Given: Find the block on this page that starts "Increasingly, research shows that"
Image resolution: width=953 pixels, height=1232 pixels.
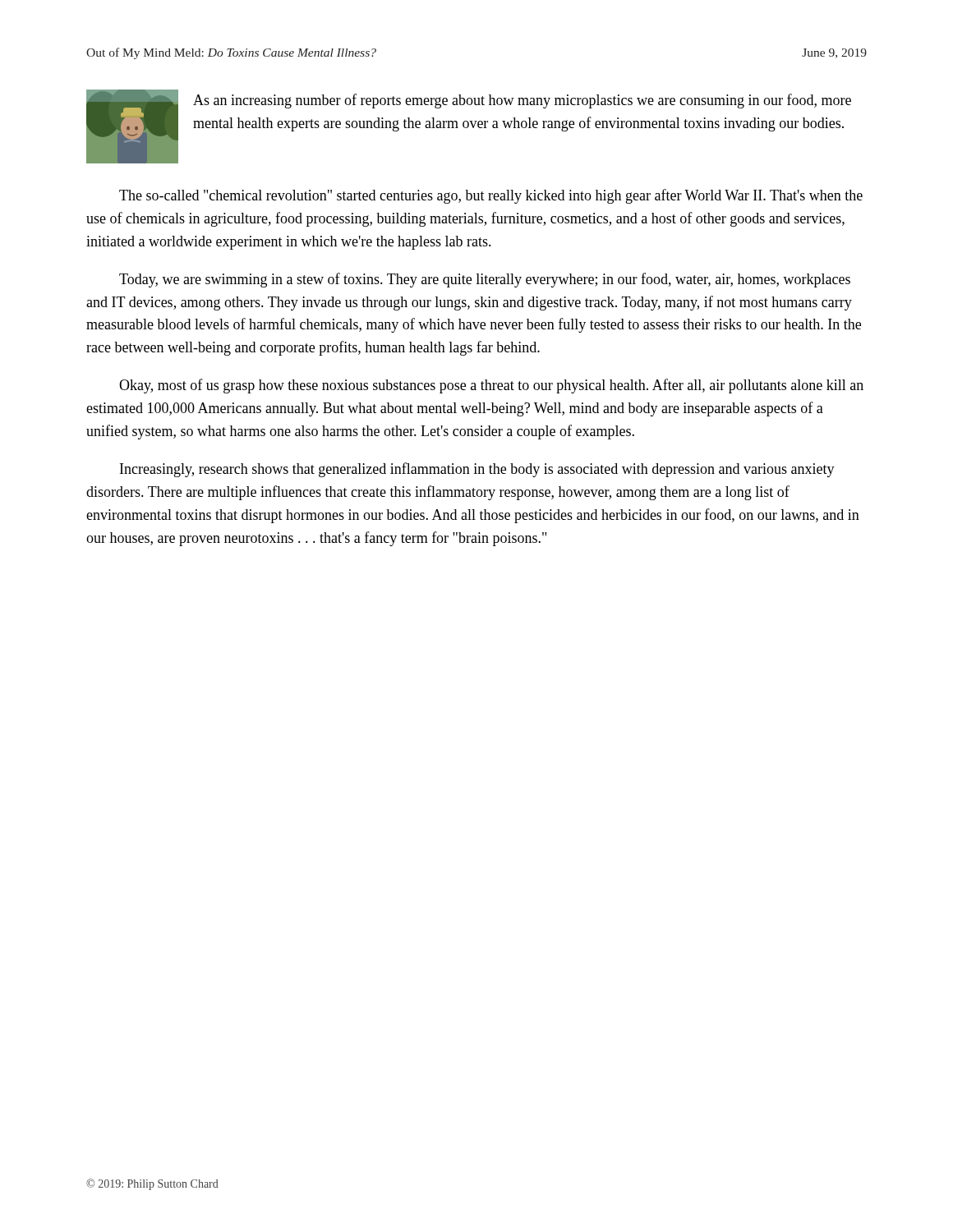Looking at the screenshot, I should [x=473, y=503].
